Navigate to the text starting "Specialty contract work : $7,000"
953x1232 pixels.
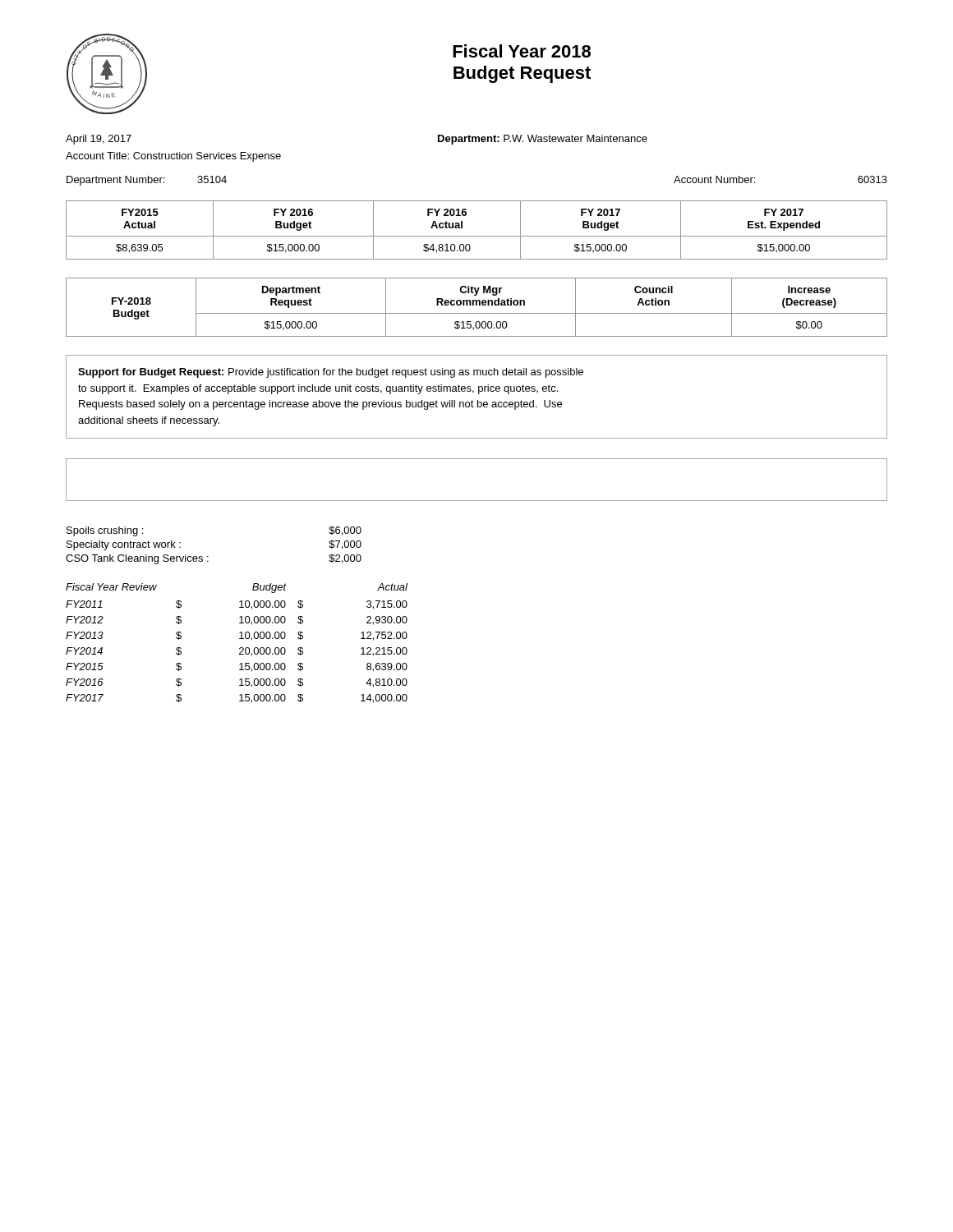[x=128, y=545]
